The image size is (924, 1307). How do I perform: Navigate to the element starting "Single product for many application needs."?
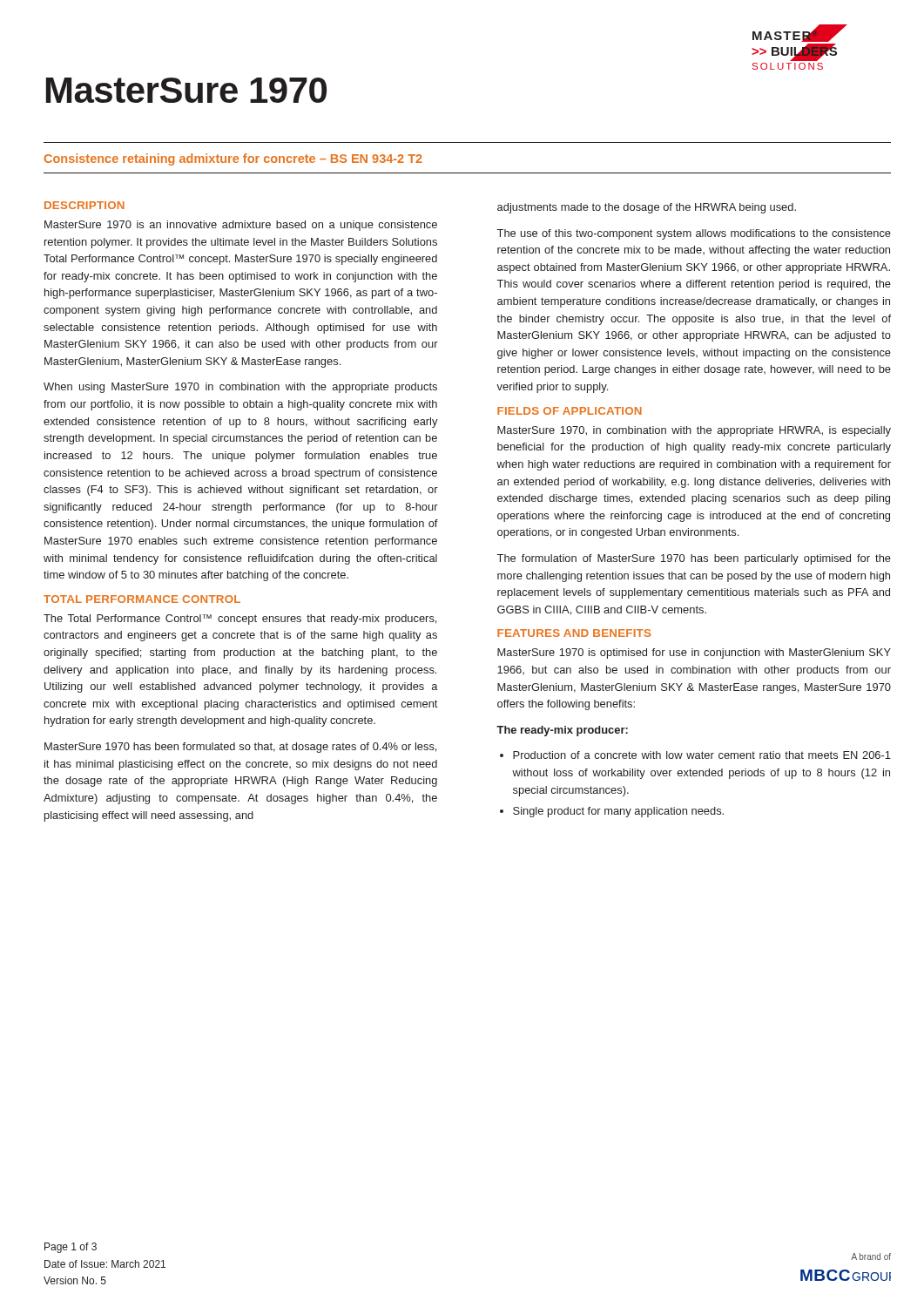click(694, 811)
